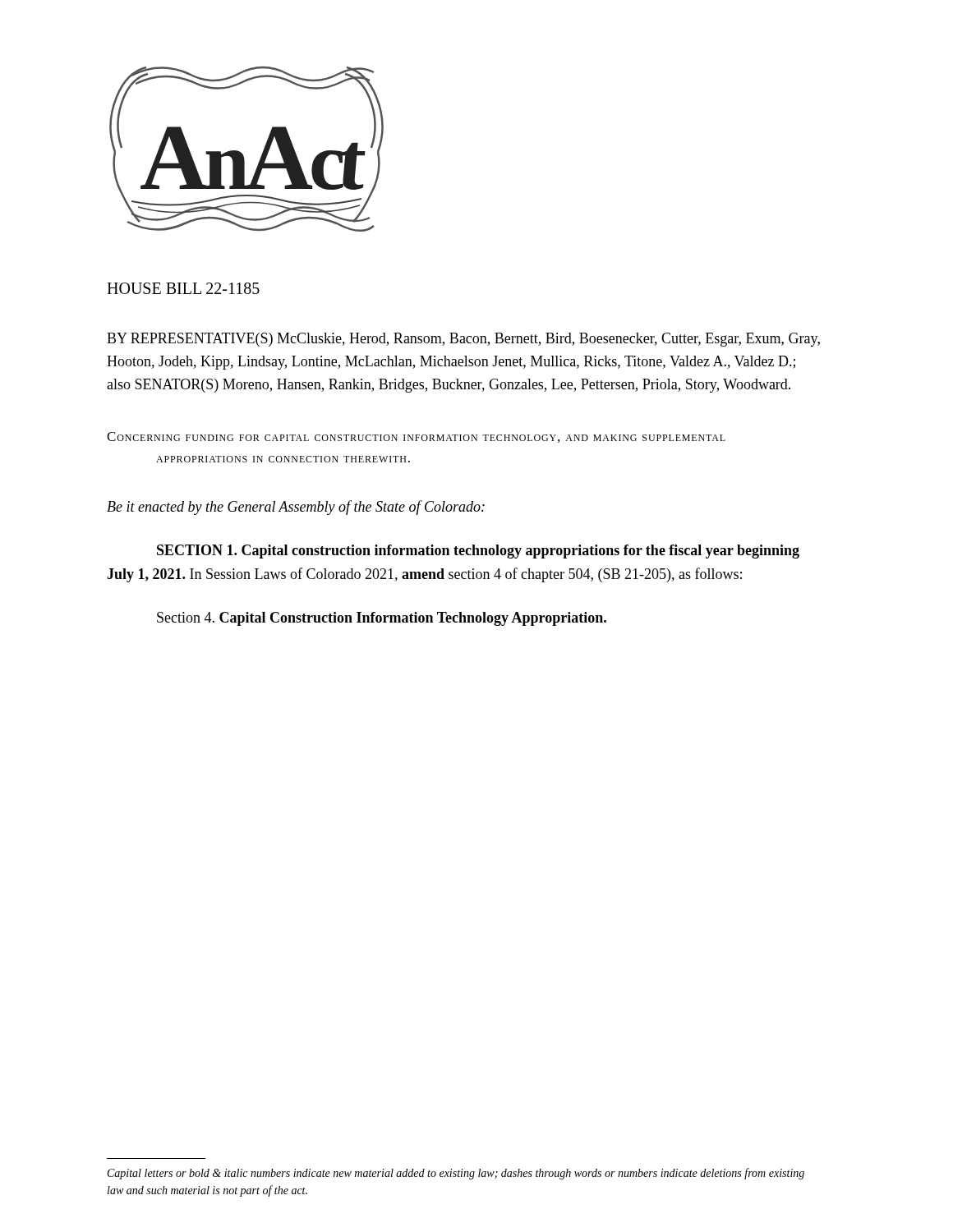Locate the block of text that opens with "SECTION 1. Capital construction information technology appropriations"
Image resolution: width=953 pixels, height=1232 pixels.
tap(453, 562)
